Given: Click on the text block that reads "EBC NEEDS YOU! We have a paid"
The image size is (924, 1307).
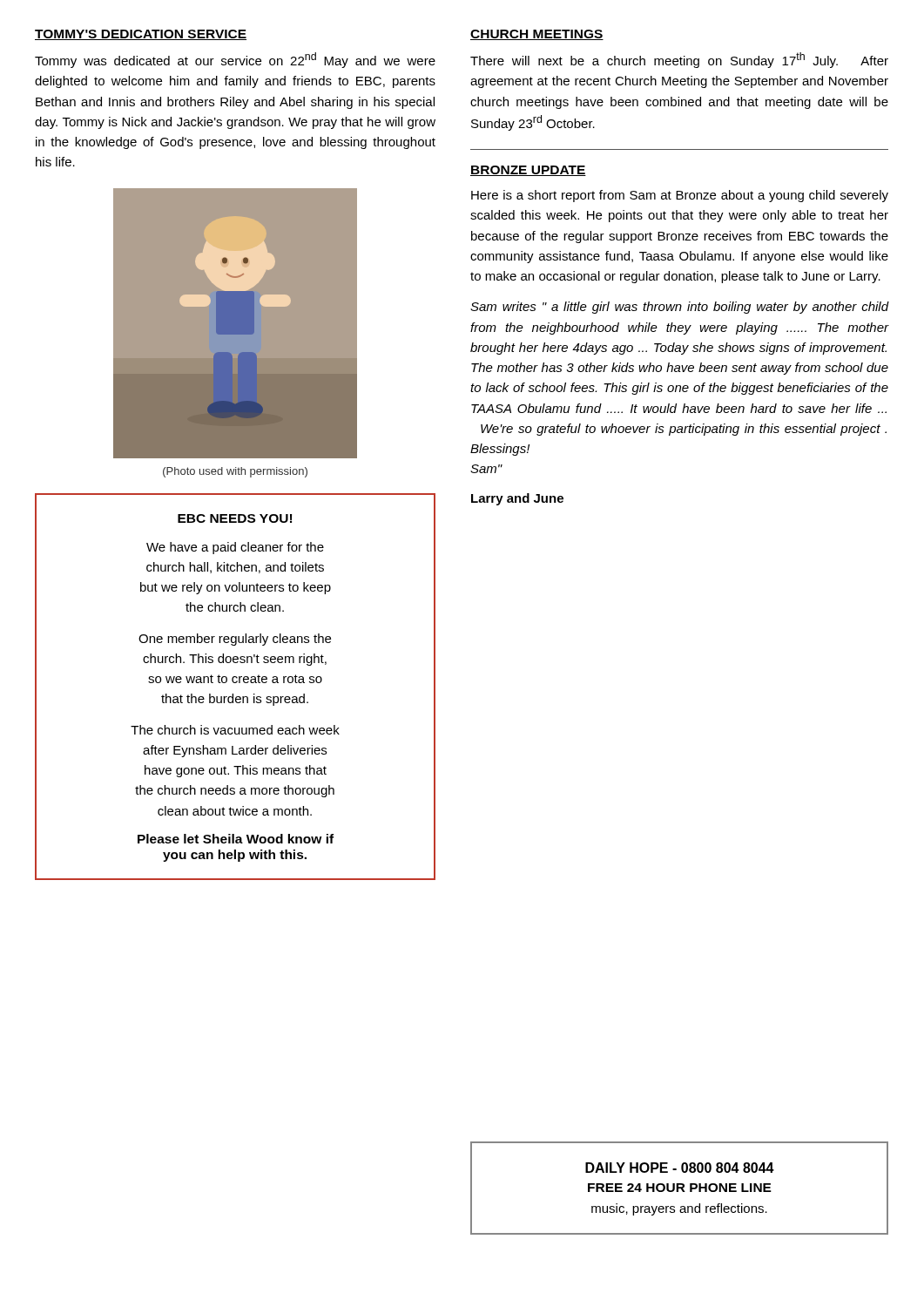Looking at the screenshot, I should tap(235, 686).
